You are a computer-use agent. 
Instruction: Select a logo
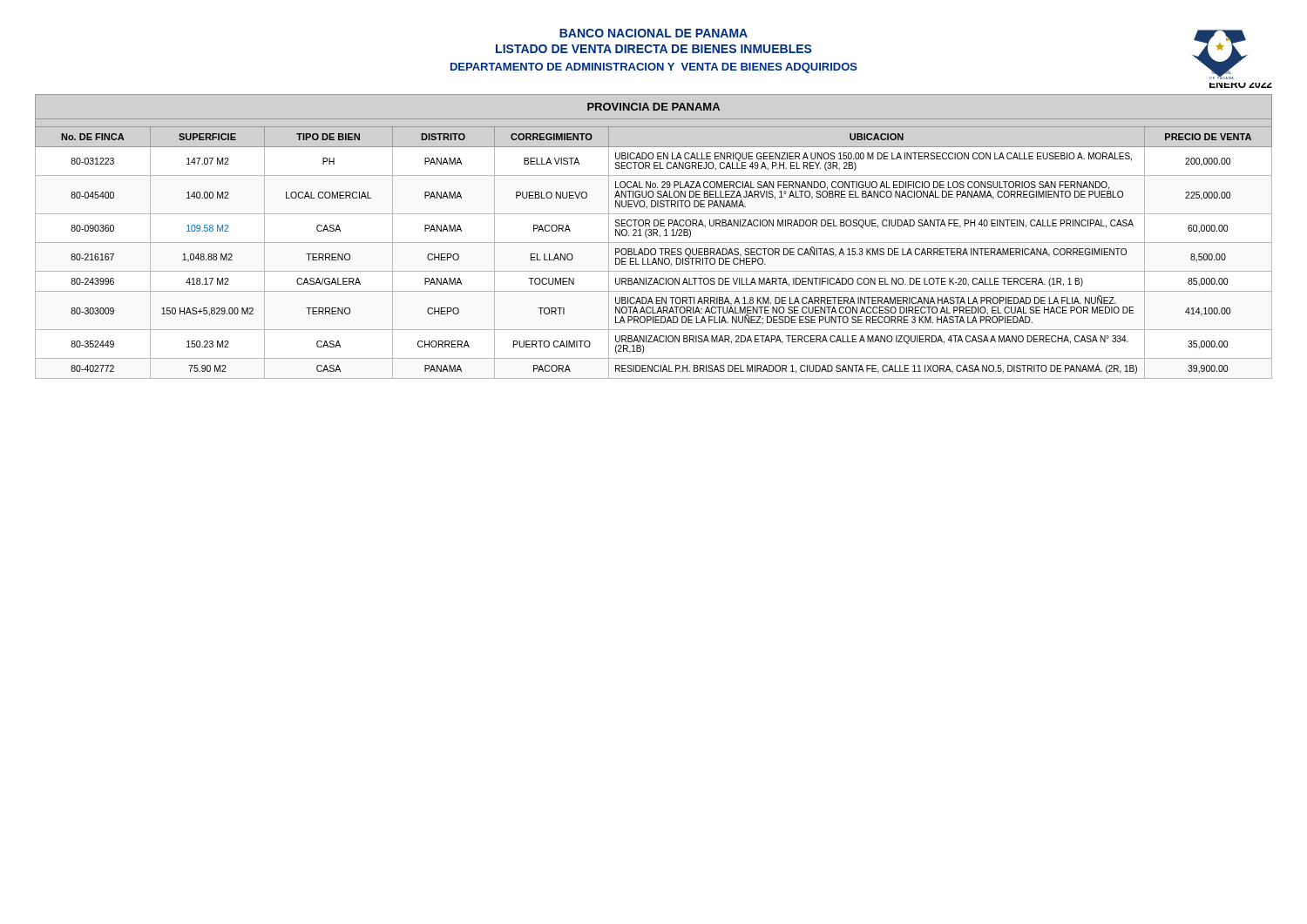[x=1222, y=55]
